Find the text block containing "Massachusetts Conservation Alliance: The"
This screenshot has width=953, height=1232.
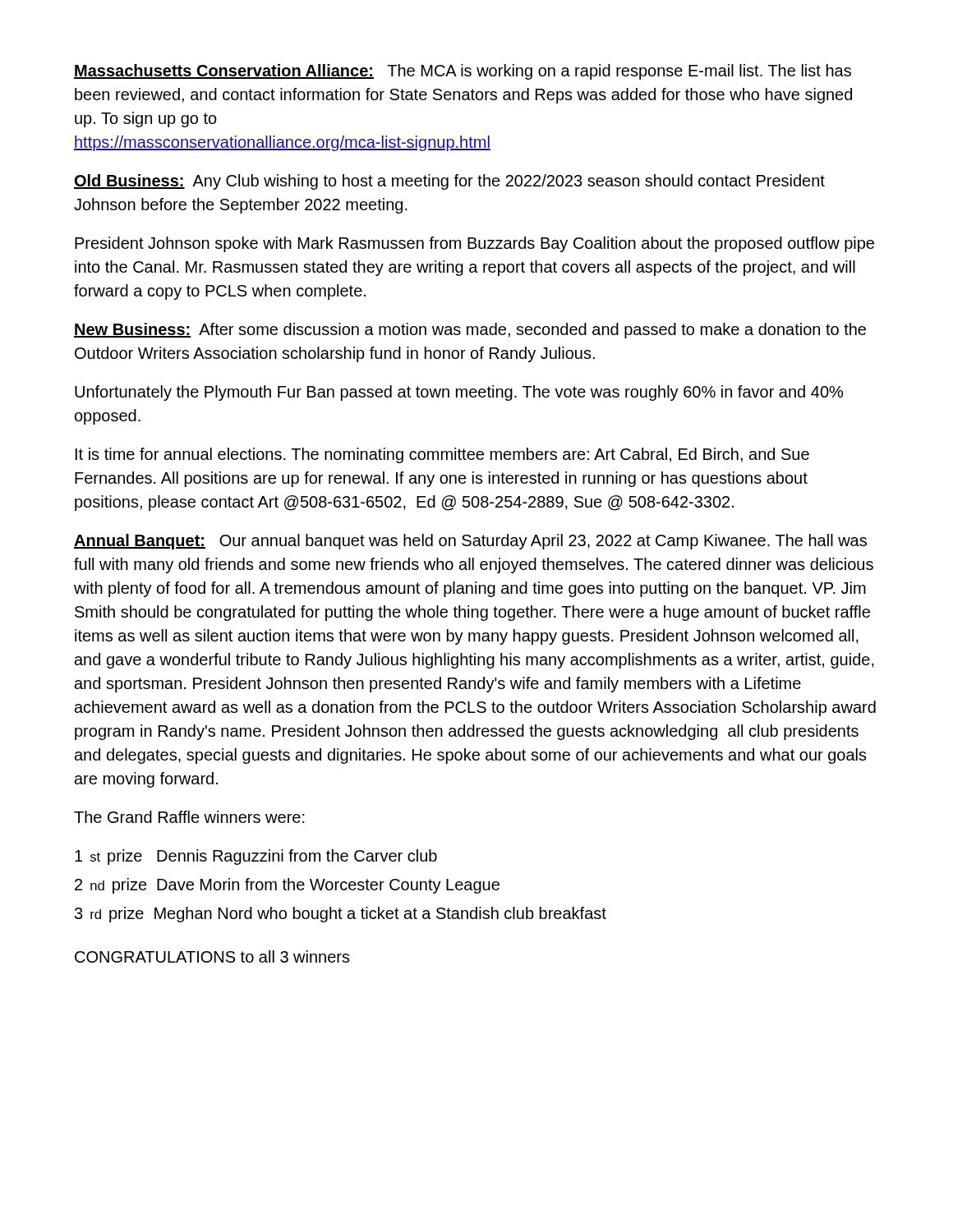tap(464, 106)
